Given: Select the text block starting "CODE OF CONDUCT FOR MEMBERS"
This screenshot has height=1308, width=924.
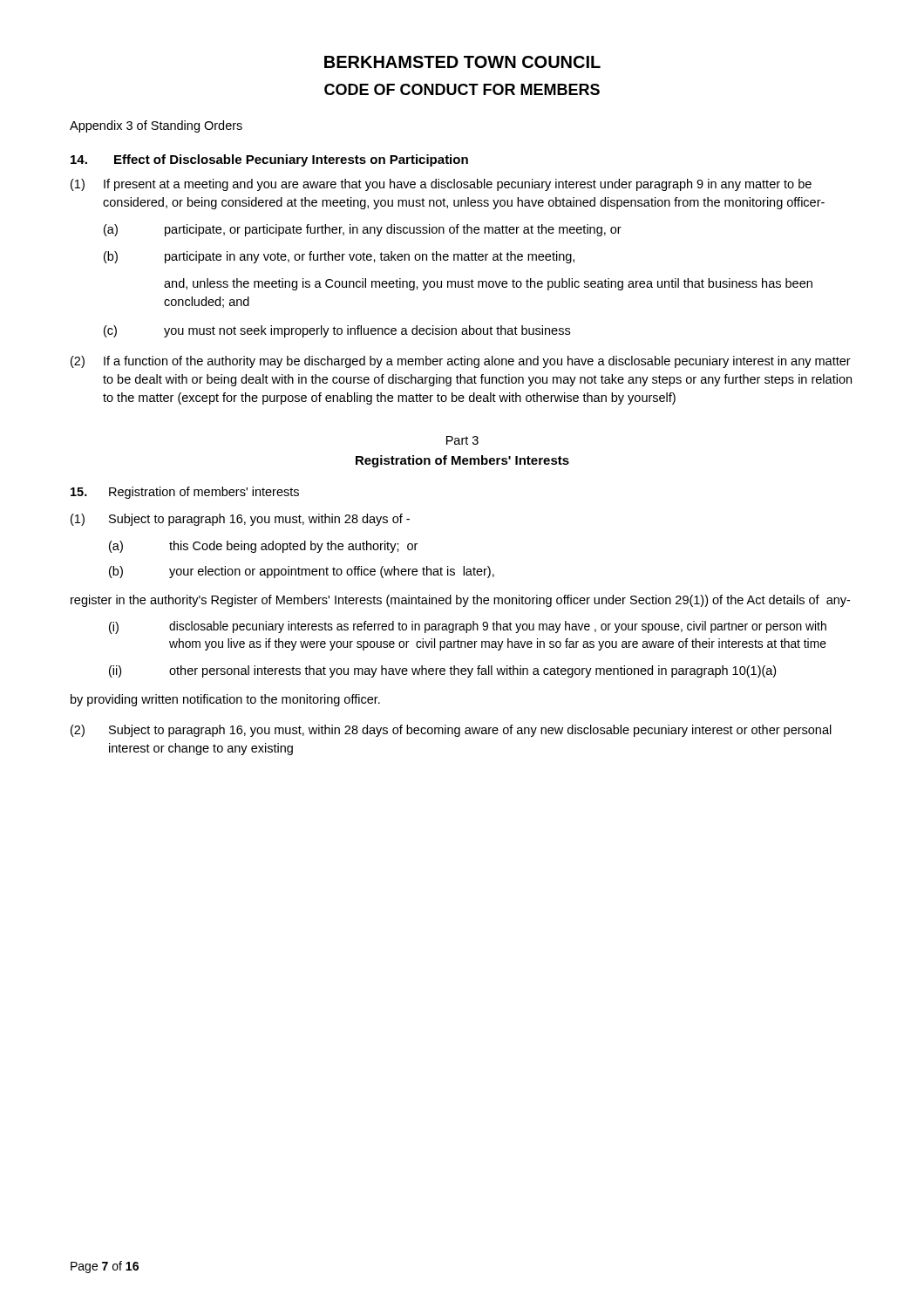Looking at the screenshot, I should coord(462,90).
